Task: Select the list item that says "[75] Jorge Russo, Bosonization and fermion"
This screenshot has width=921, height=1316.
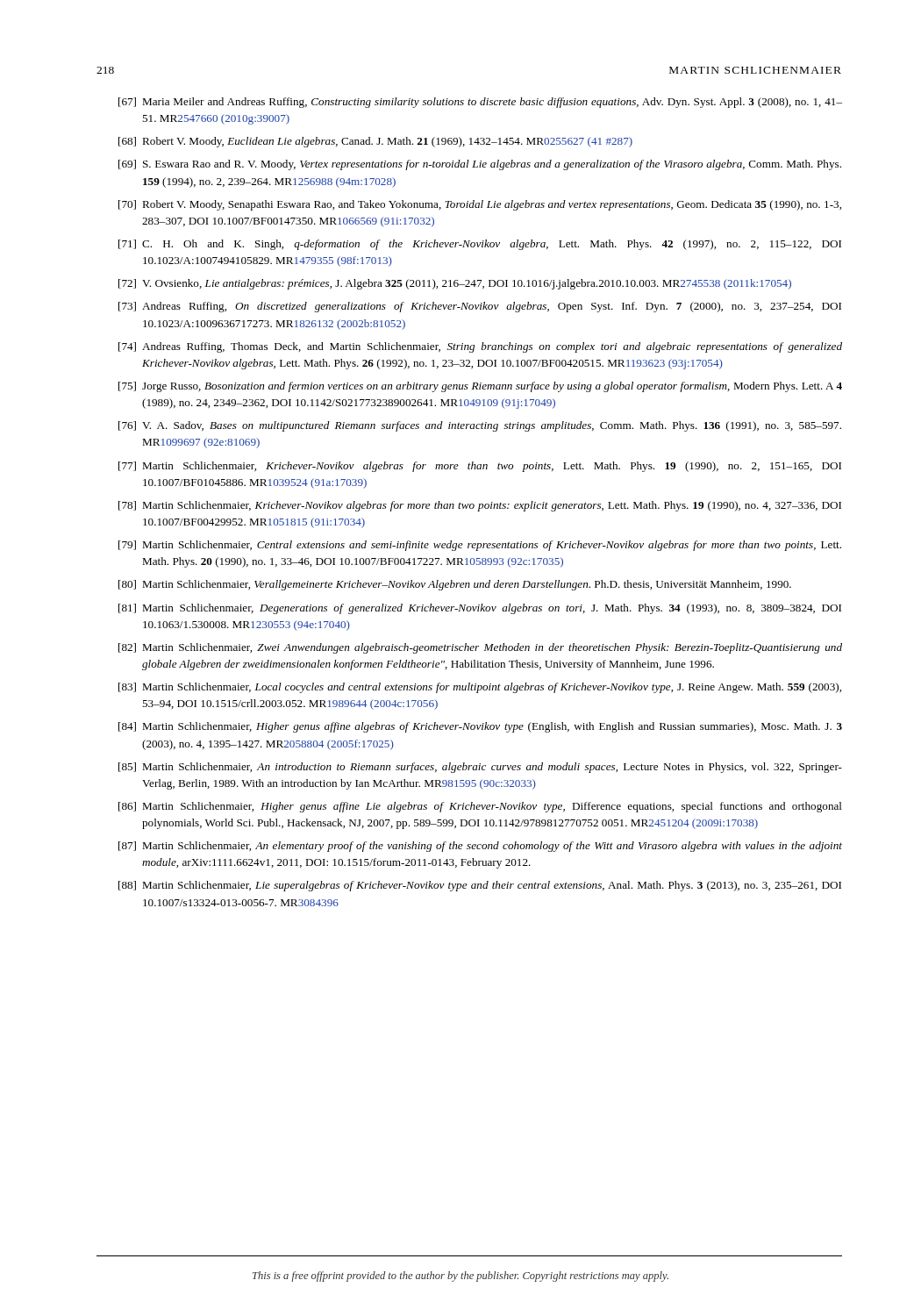Action: pyautogui.click(x=469, y=394)
